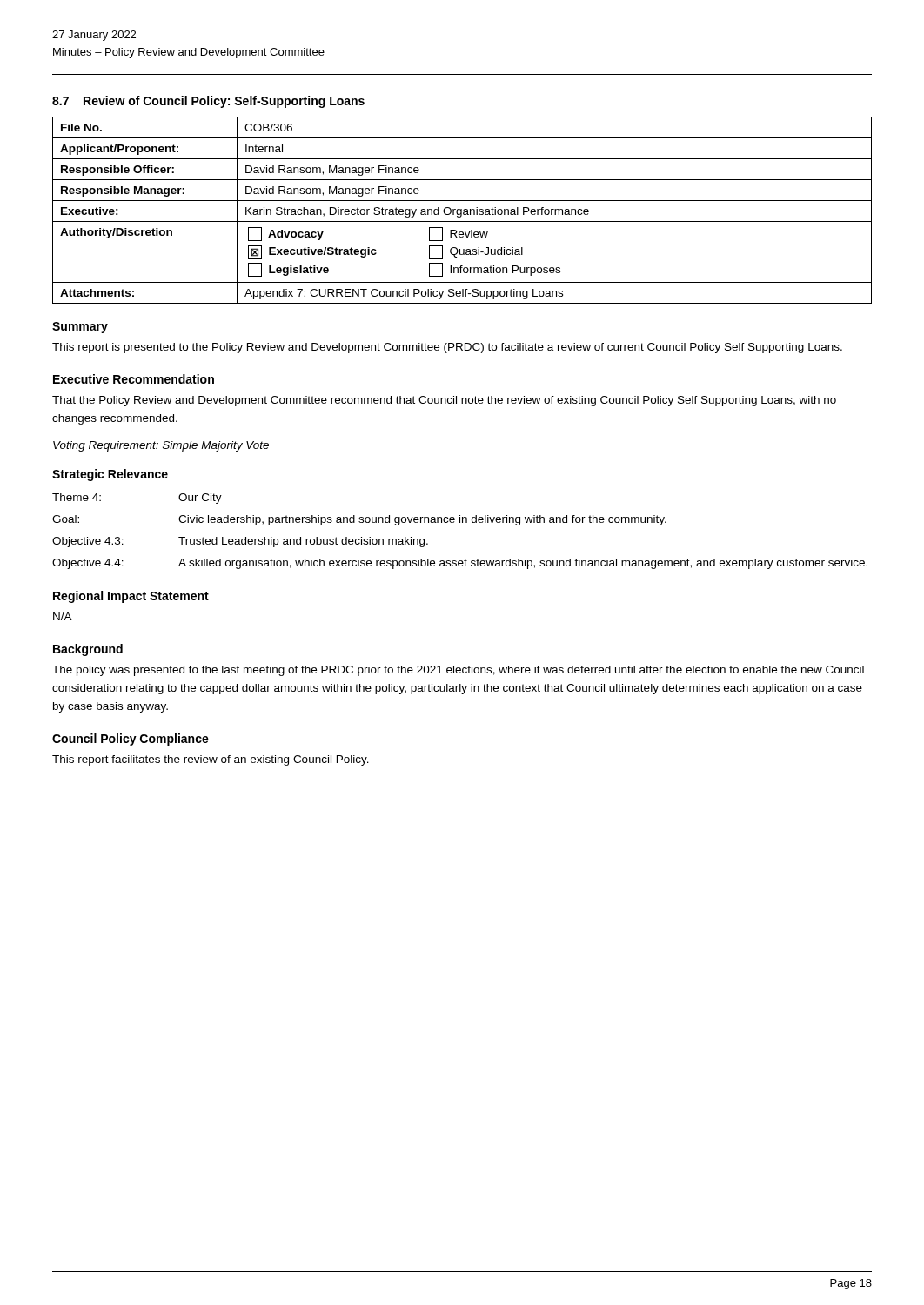Point to the passage starting "Council Policy Compliance"

pos(130,738)
